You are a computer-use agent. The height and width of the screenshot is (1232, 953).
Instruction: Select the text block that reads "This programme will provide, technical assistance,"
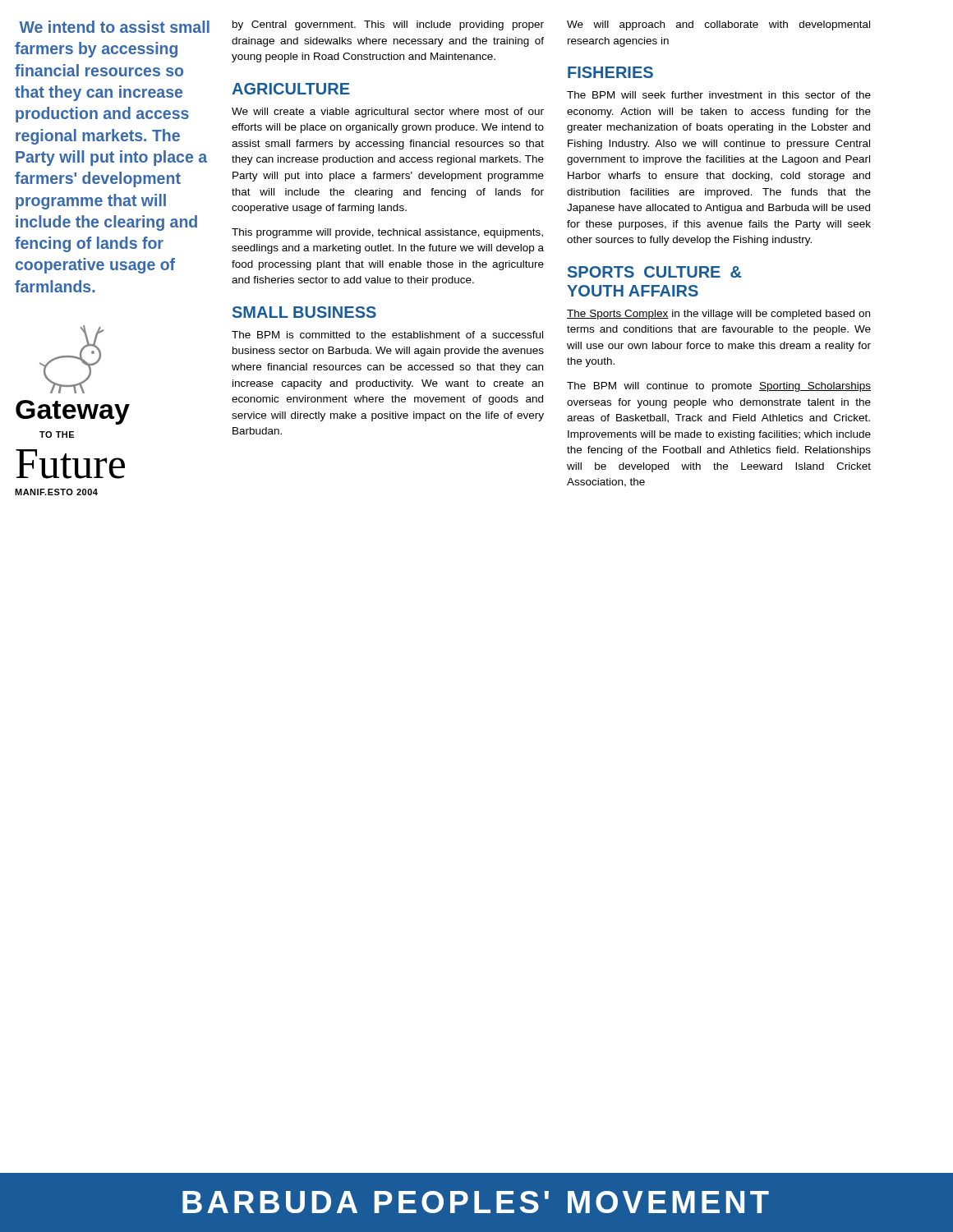[388, 256]
